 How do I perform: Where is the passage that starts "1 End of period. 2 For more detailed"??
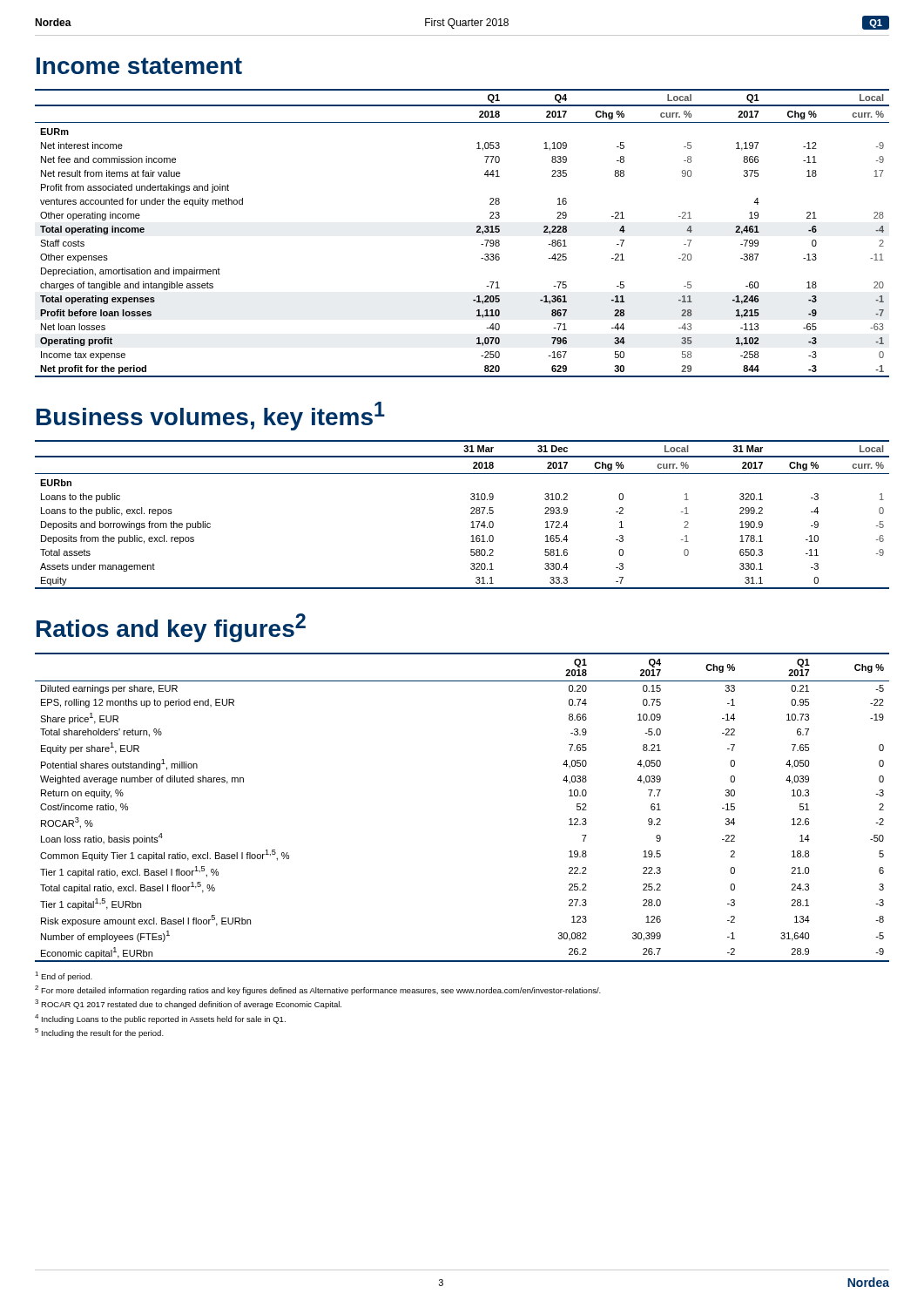pyautogui.click(x=318, y=1004)
